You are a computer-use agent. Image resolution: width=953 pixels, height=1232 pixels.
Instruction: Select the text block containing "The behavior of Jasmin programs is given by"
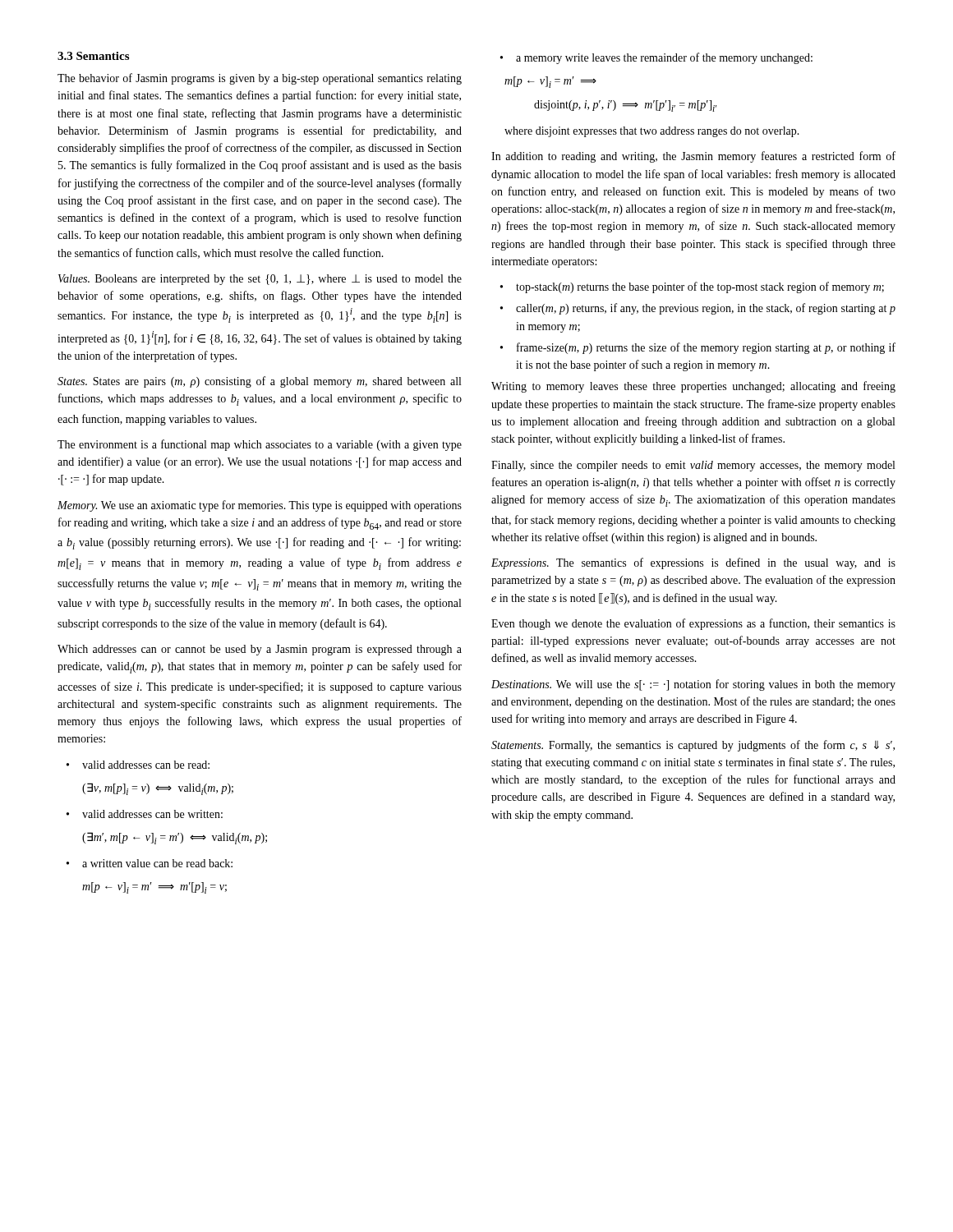[x=260, y=166]
